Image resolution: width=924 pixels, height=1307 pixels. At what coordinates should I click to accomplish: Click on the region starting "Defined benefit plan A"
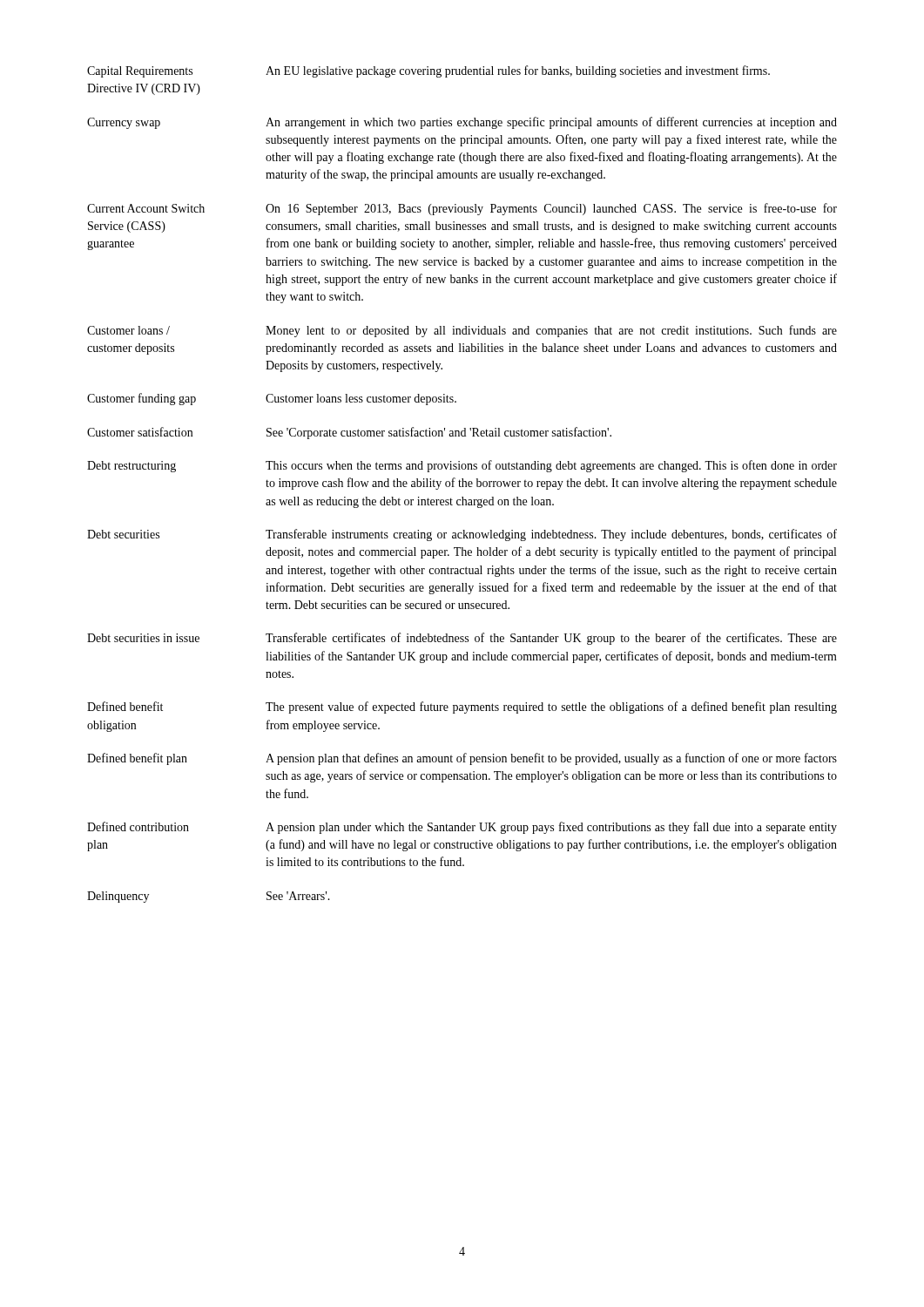pyautogui.click(x=462, y=777)
